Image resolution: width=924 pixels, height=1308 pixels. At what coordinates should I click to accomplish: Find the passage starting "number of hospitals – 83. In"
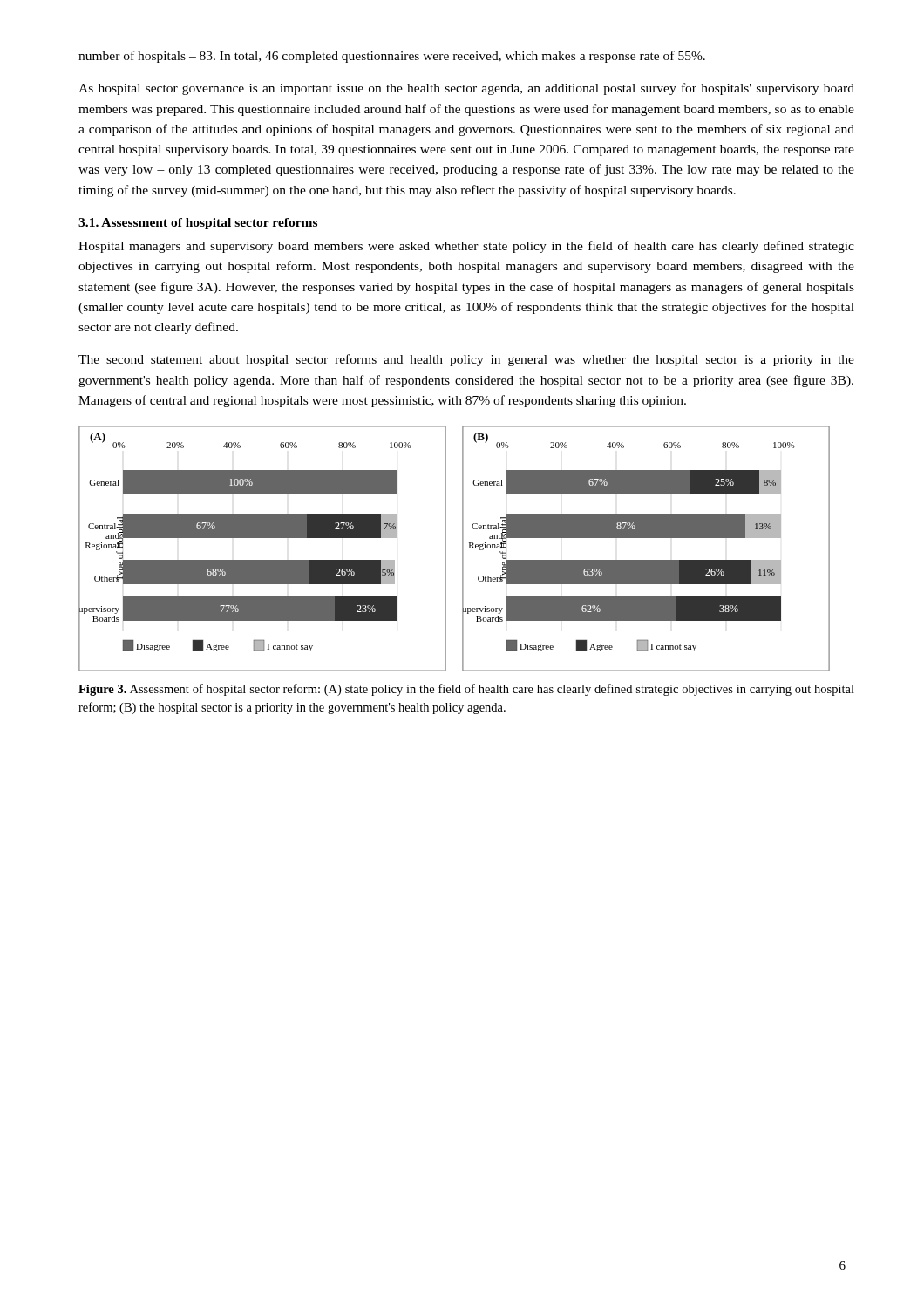point(466,56)
